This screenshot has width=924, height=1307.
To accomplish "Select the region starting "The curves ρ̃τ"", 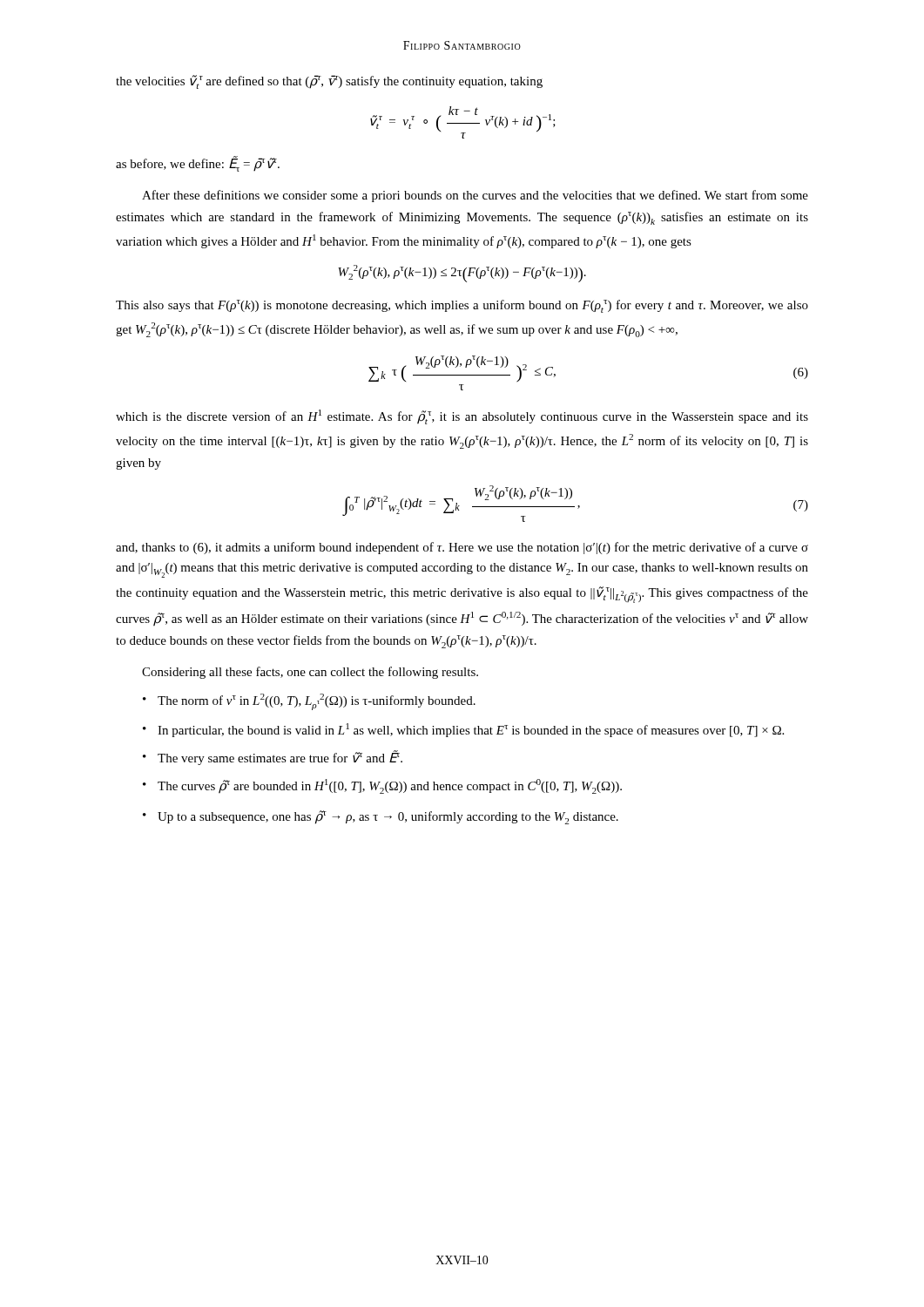I will click(390, 786).
